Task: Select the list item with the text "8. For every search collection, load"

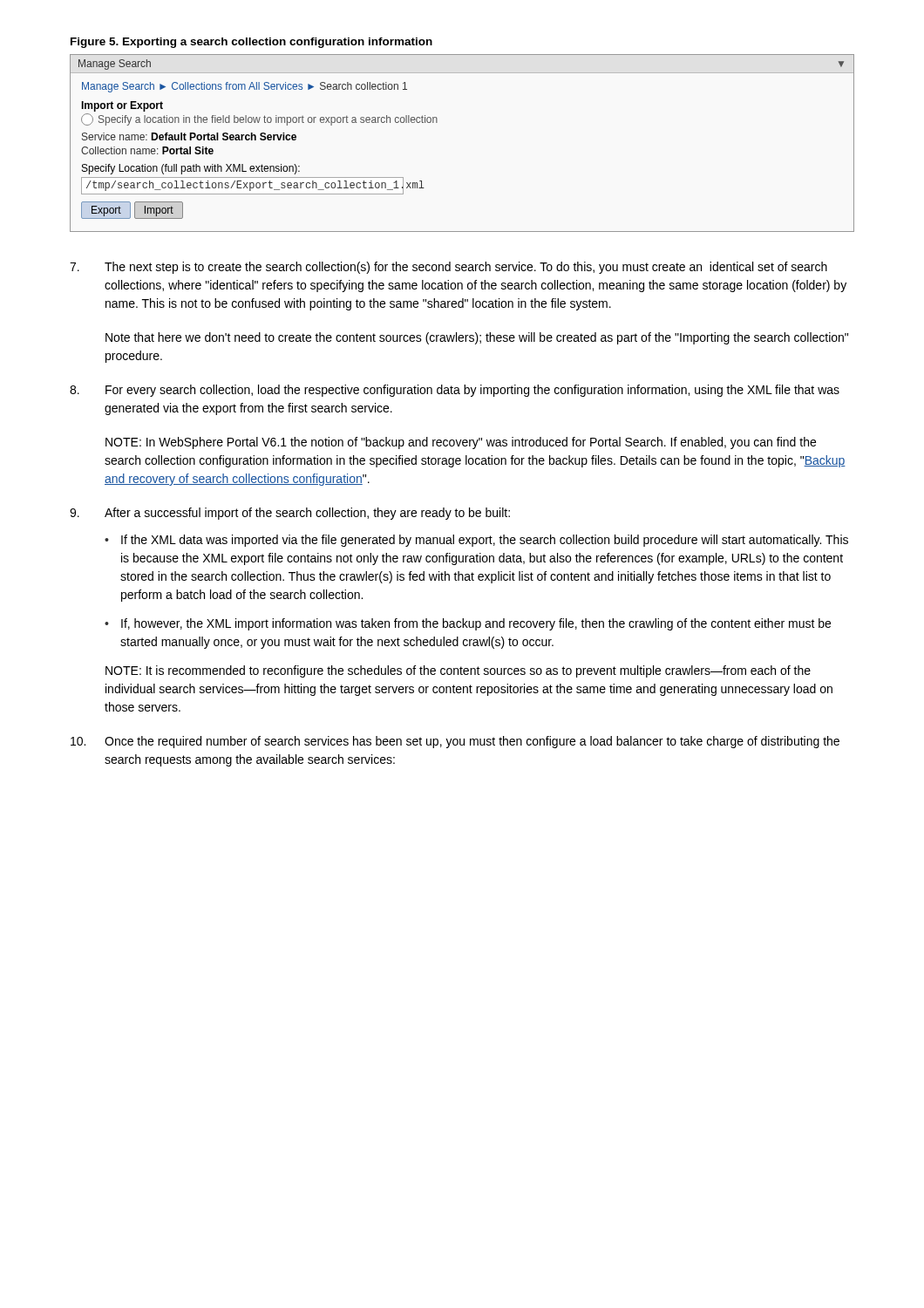Action: point(462,399)
